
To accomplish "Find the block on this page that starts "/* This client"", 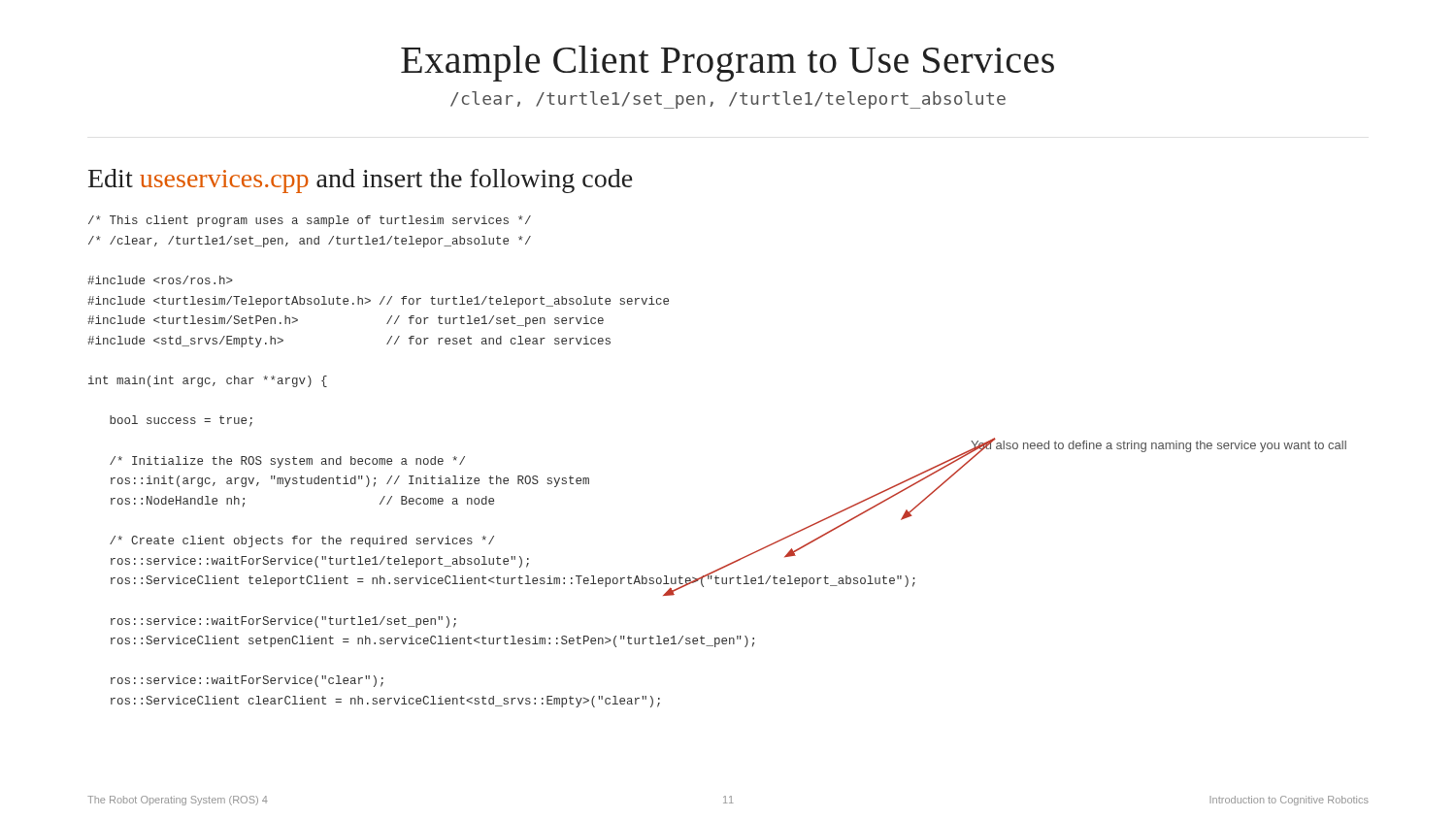I will click(310, 221).
